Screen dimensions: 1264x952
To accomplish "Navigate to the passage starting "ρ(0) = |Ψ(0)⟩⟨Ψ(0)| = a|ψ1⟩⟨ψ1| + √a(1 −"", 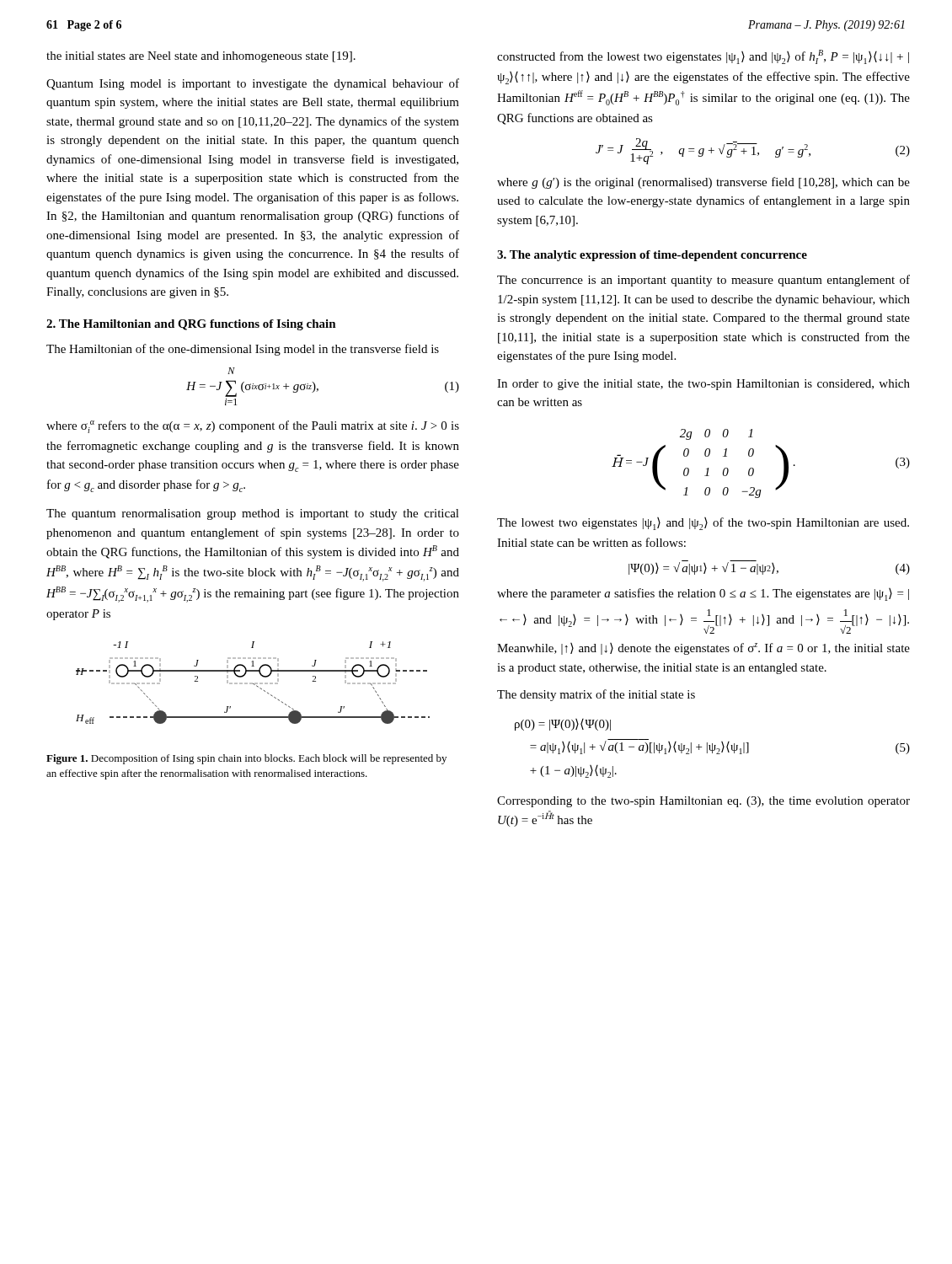I will (x=703, y=747).
